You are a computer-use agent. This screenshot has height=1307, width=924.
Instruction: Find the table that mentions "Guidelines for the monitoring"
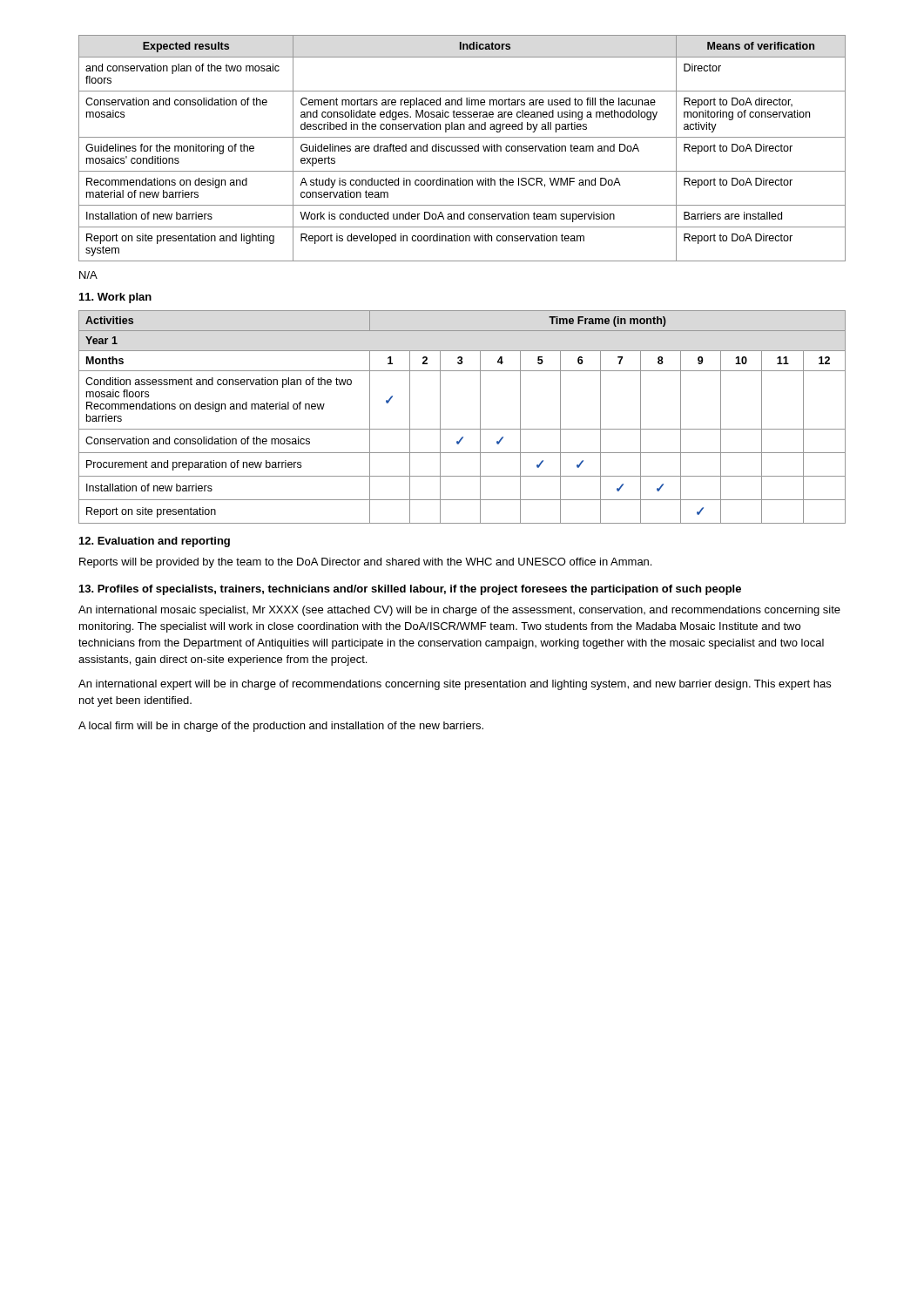[462, 148]
